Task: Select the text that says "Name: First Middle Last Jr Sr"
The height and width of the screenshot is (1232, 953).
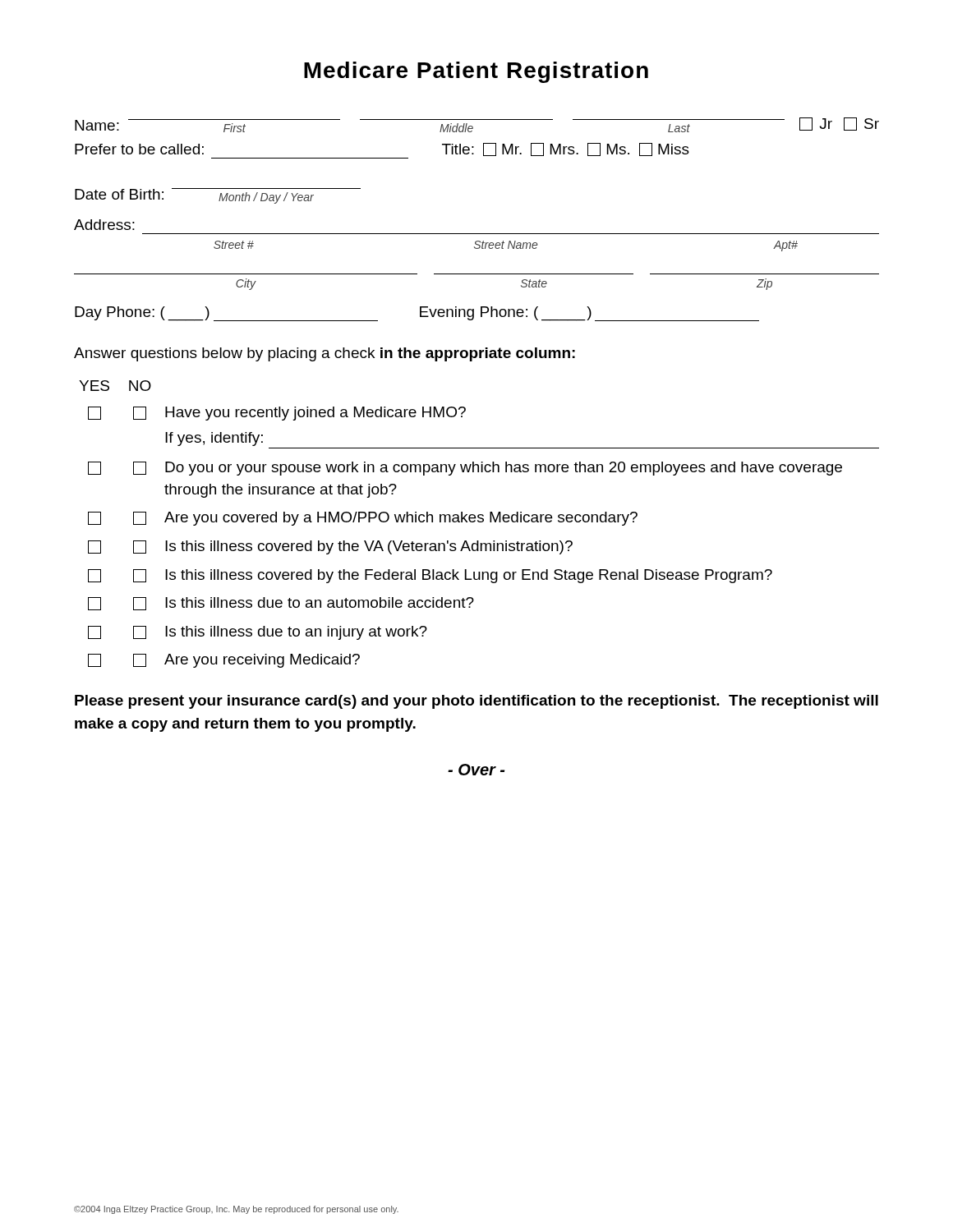Action: (x=476, y=125)
